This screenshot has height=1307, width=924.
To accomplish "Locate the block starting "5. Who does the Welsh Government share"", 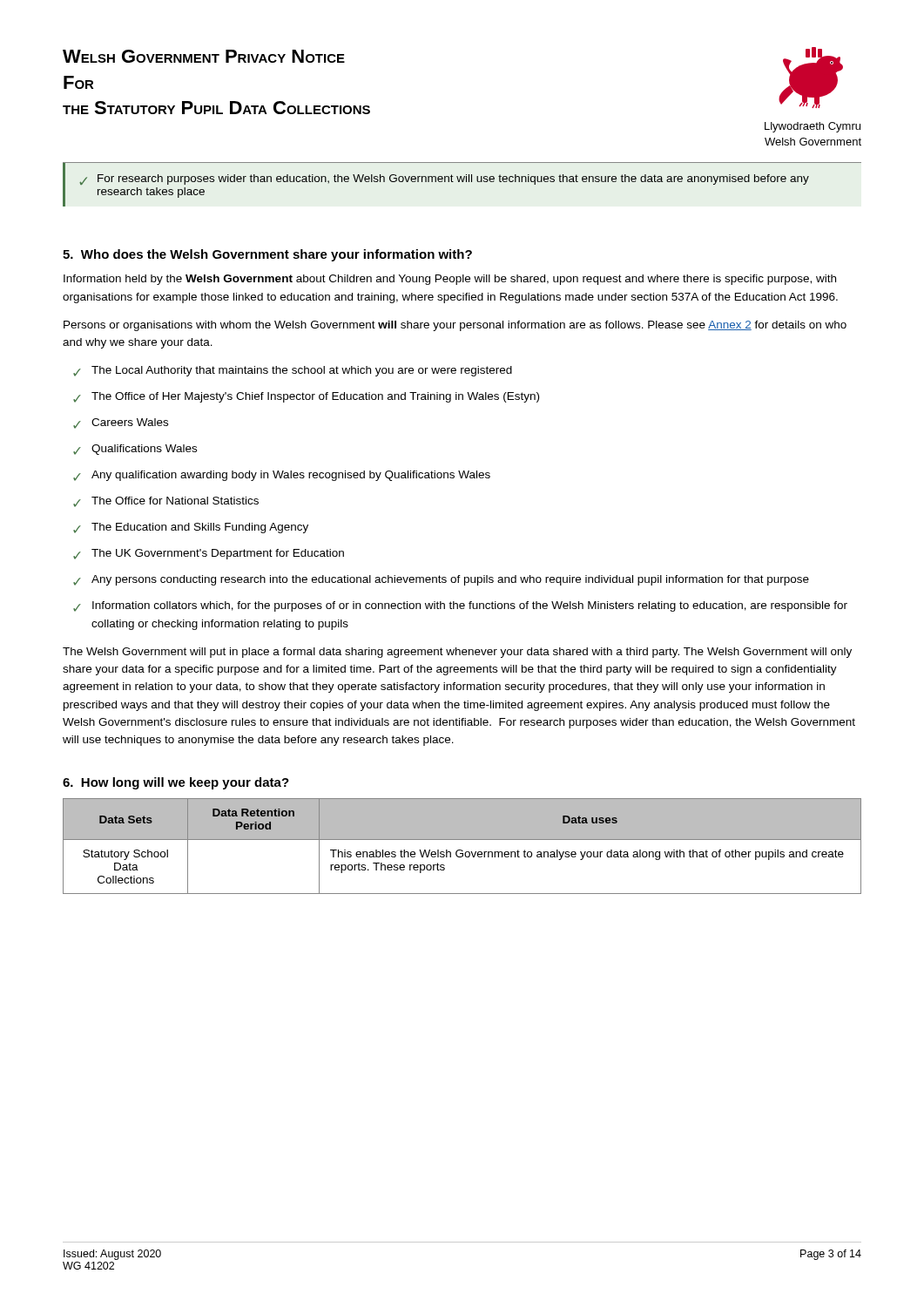I will [x=462, y=254].
